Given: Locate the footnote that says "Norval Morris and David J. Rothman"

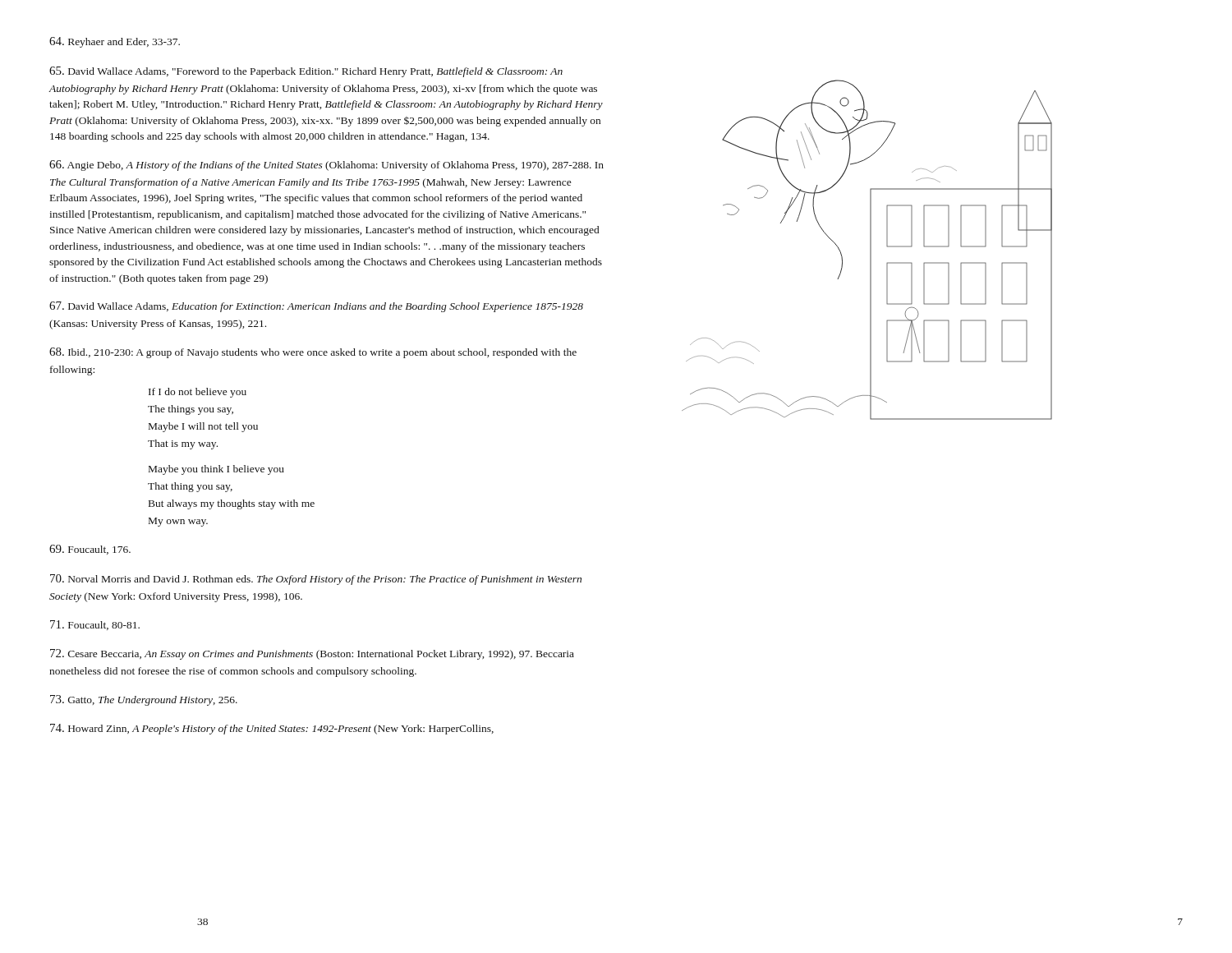Looking at the screenshot, I should pos(316,587).
